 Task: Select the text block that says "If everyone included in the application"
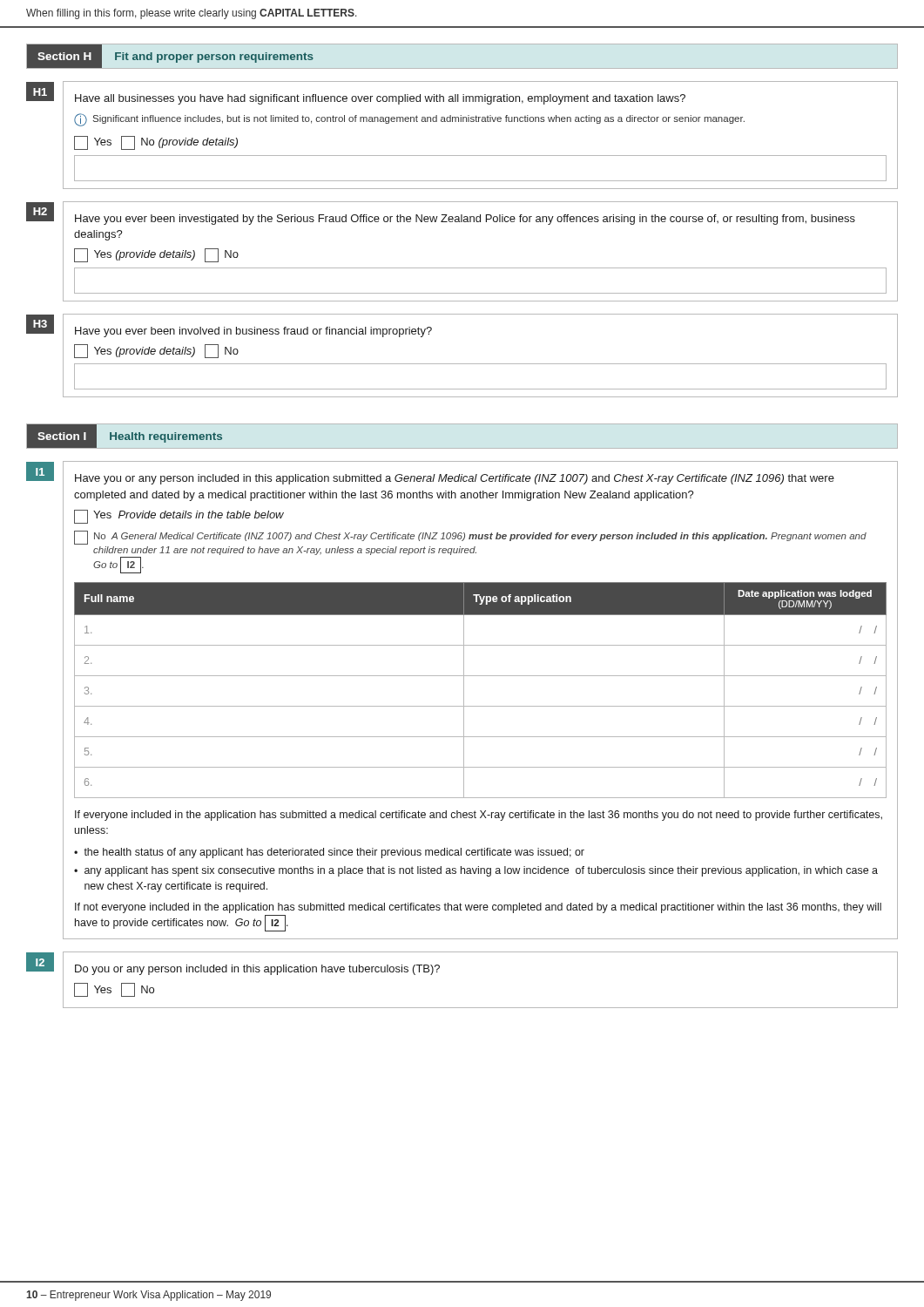click(x=479, y=823)
